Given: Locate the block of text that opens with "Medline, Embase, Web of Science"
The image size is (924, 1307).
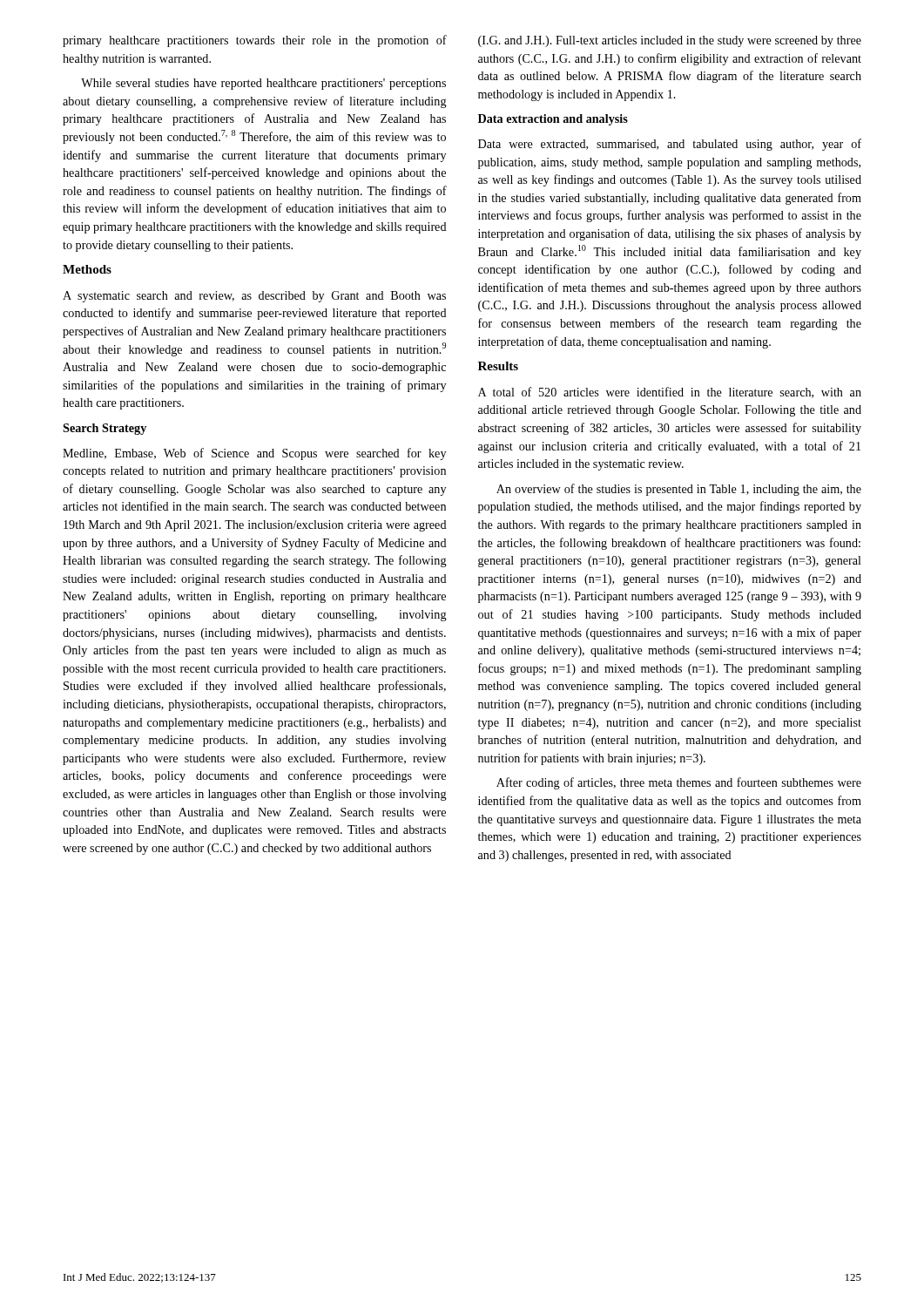Looking at the screenshot, I should click(255, 650).
